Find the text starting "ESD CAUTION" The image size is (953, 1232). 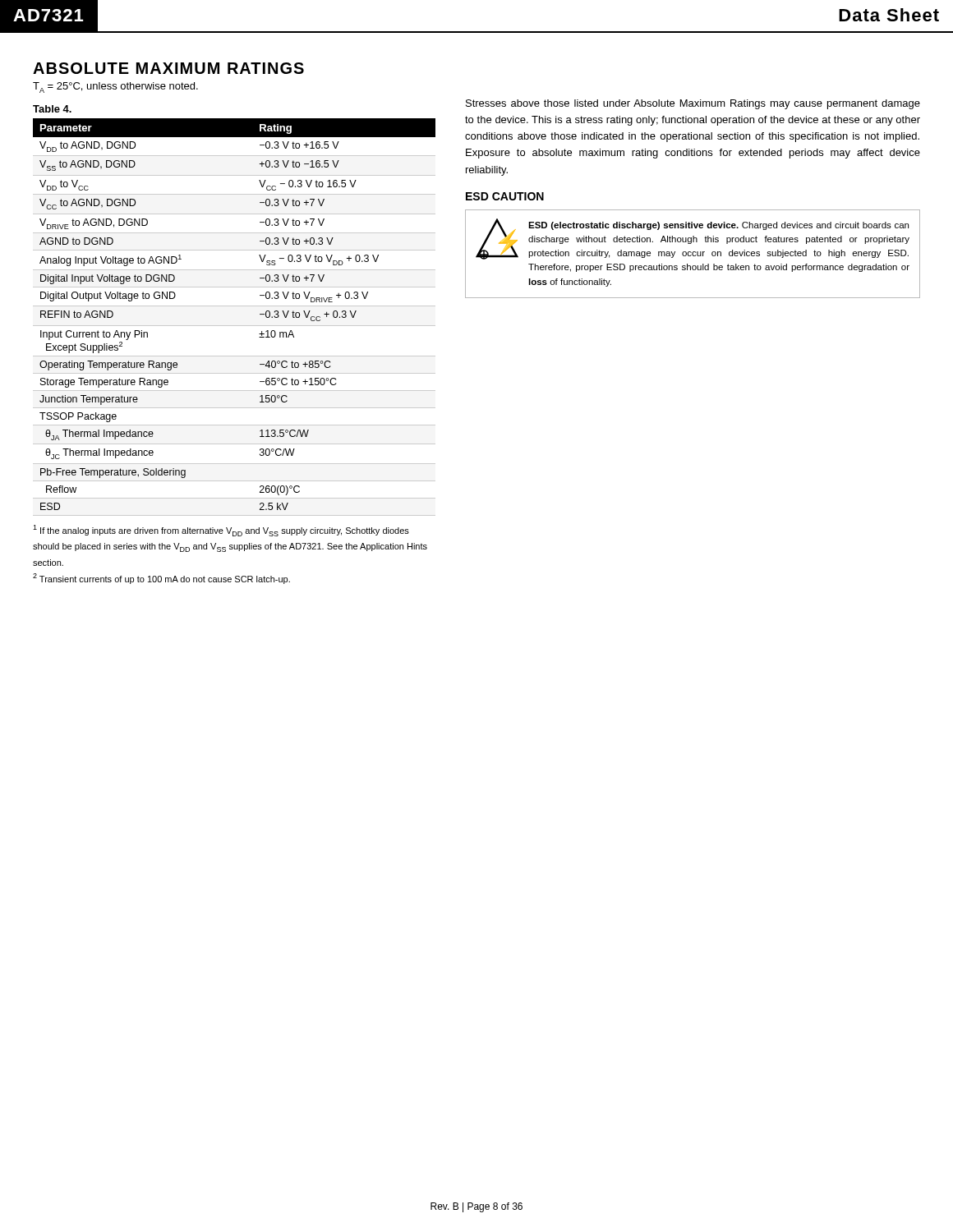(x=505, y=196)
